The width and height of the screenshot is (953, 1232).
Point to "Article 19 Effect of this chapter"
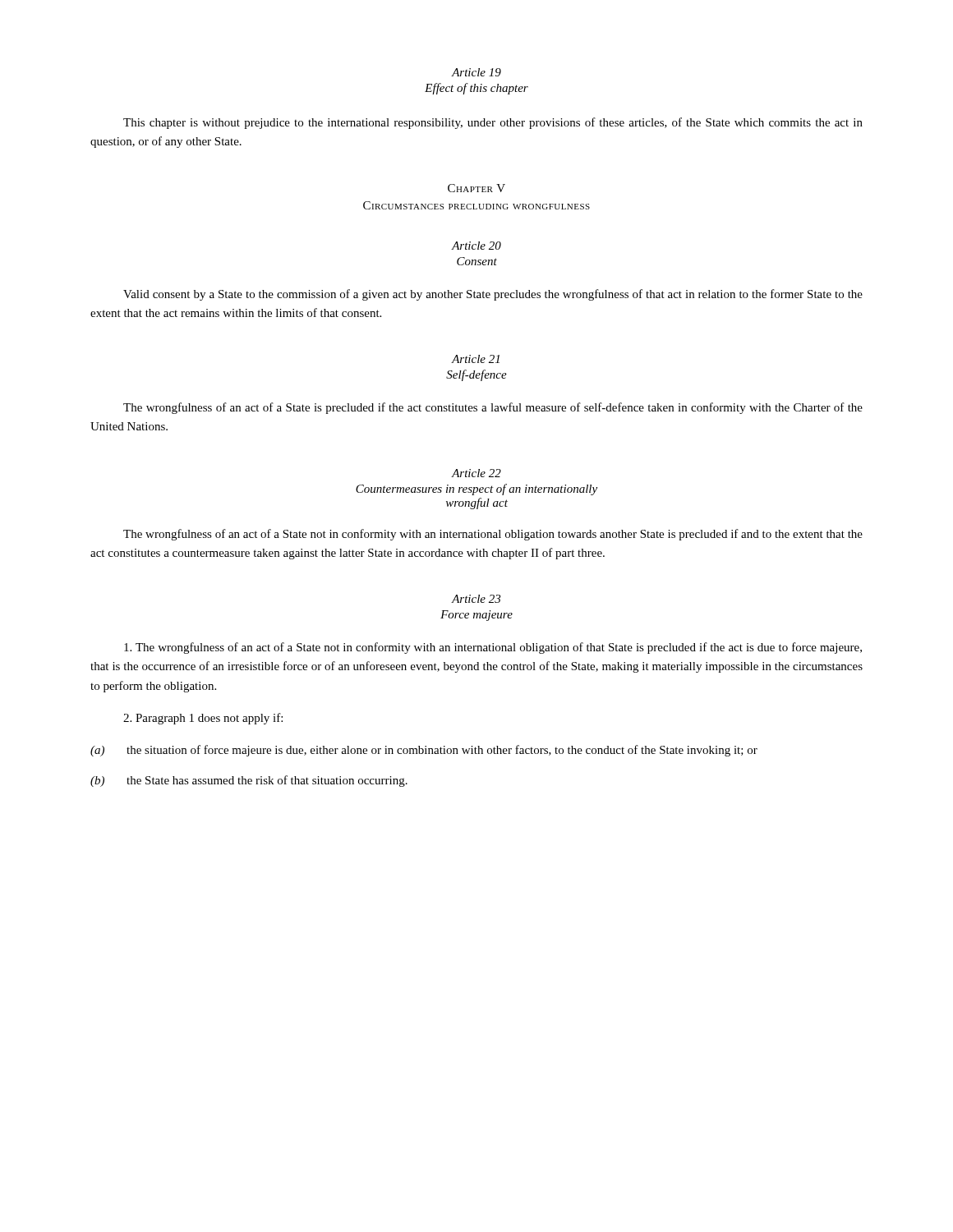(x=476, y=80)
